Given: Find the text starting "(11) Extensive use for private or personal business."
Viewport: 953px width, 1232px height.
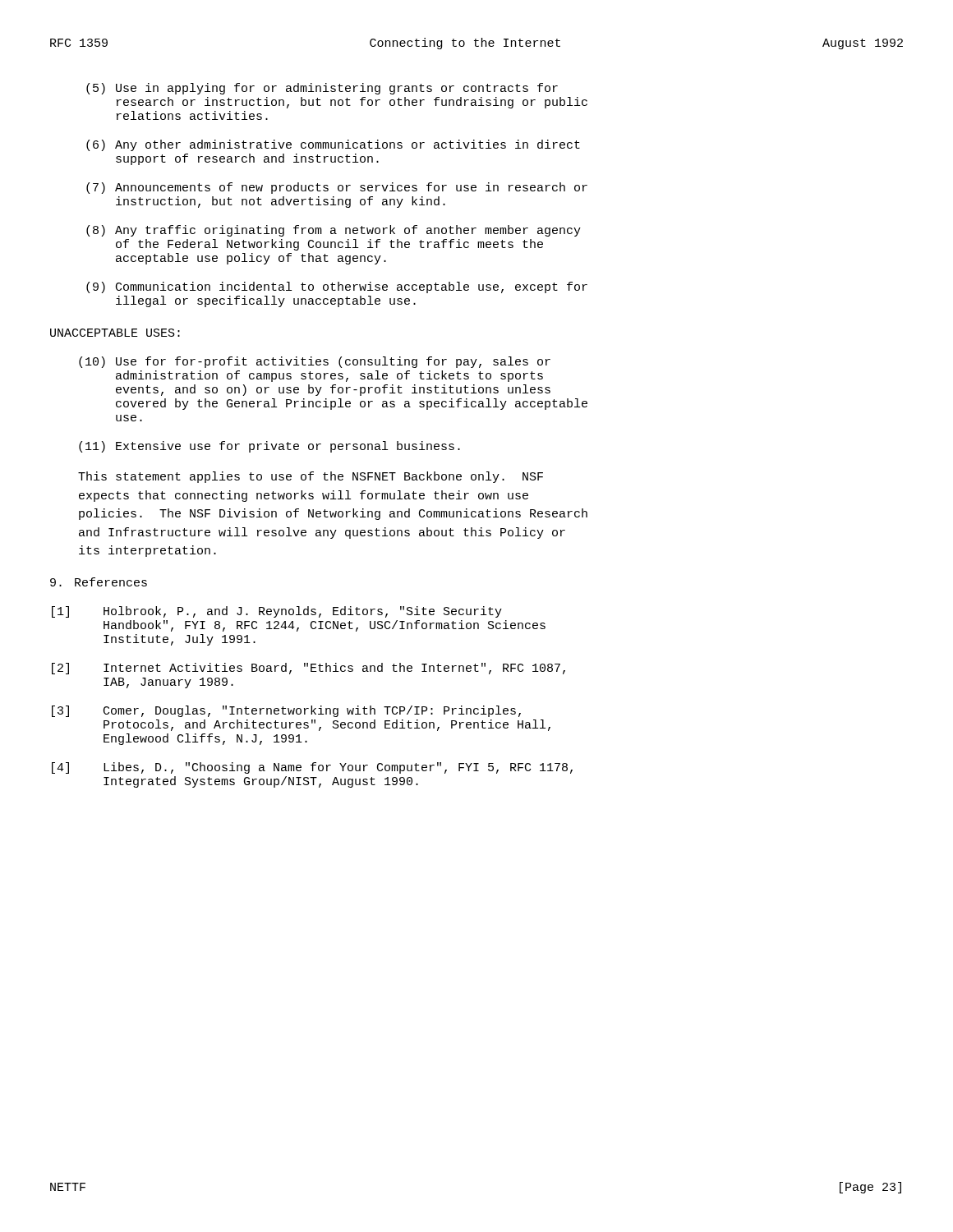Looking at the screenshot, I should tap(269, 447).
